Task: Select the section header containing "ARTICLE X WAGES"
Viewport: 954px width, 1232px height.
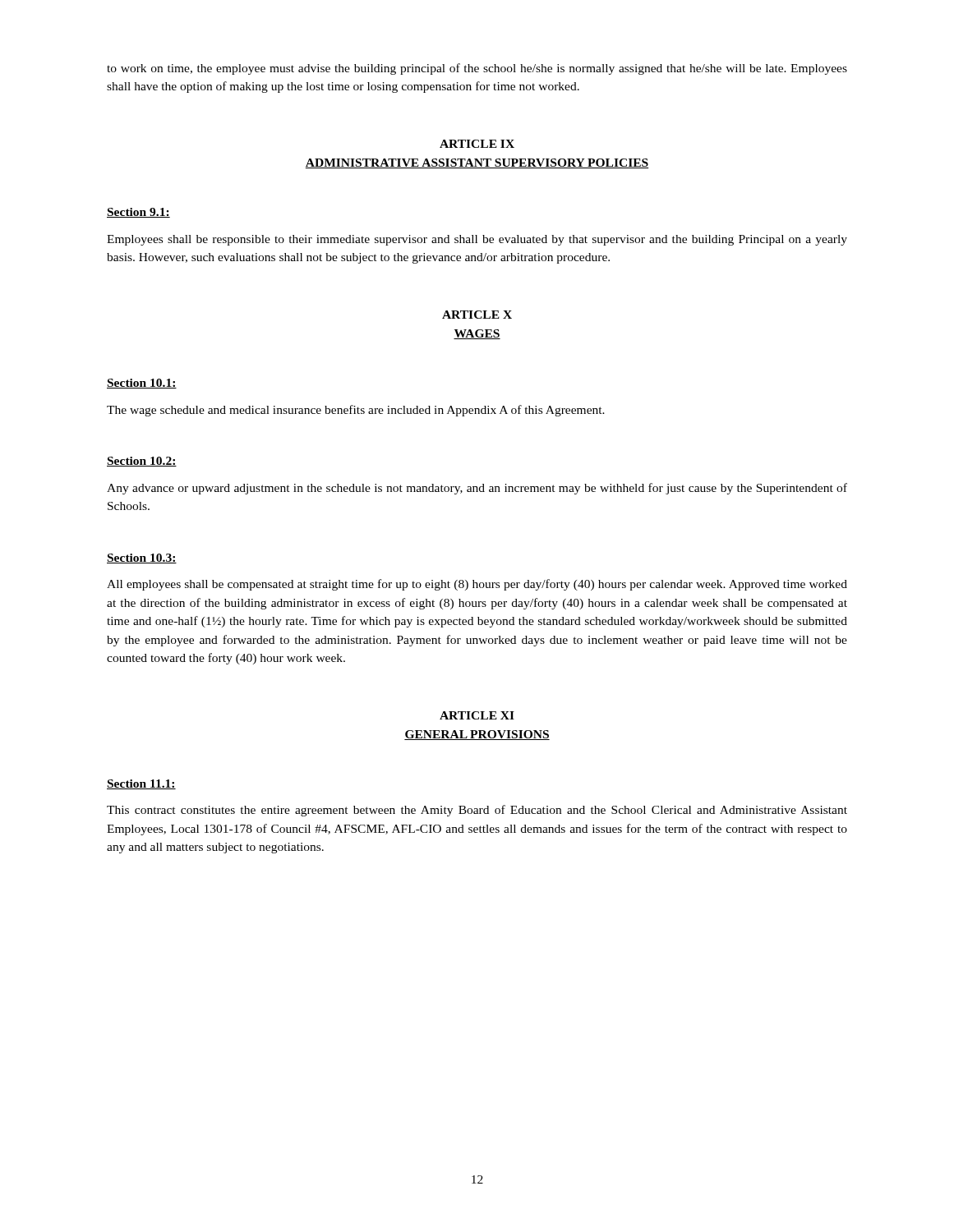Action: pyautogui.click(x=477, y=324)
